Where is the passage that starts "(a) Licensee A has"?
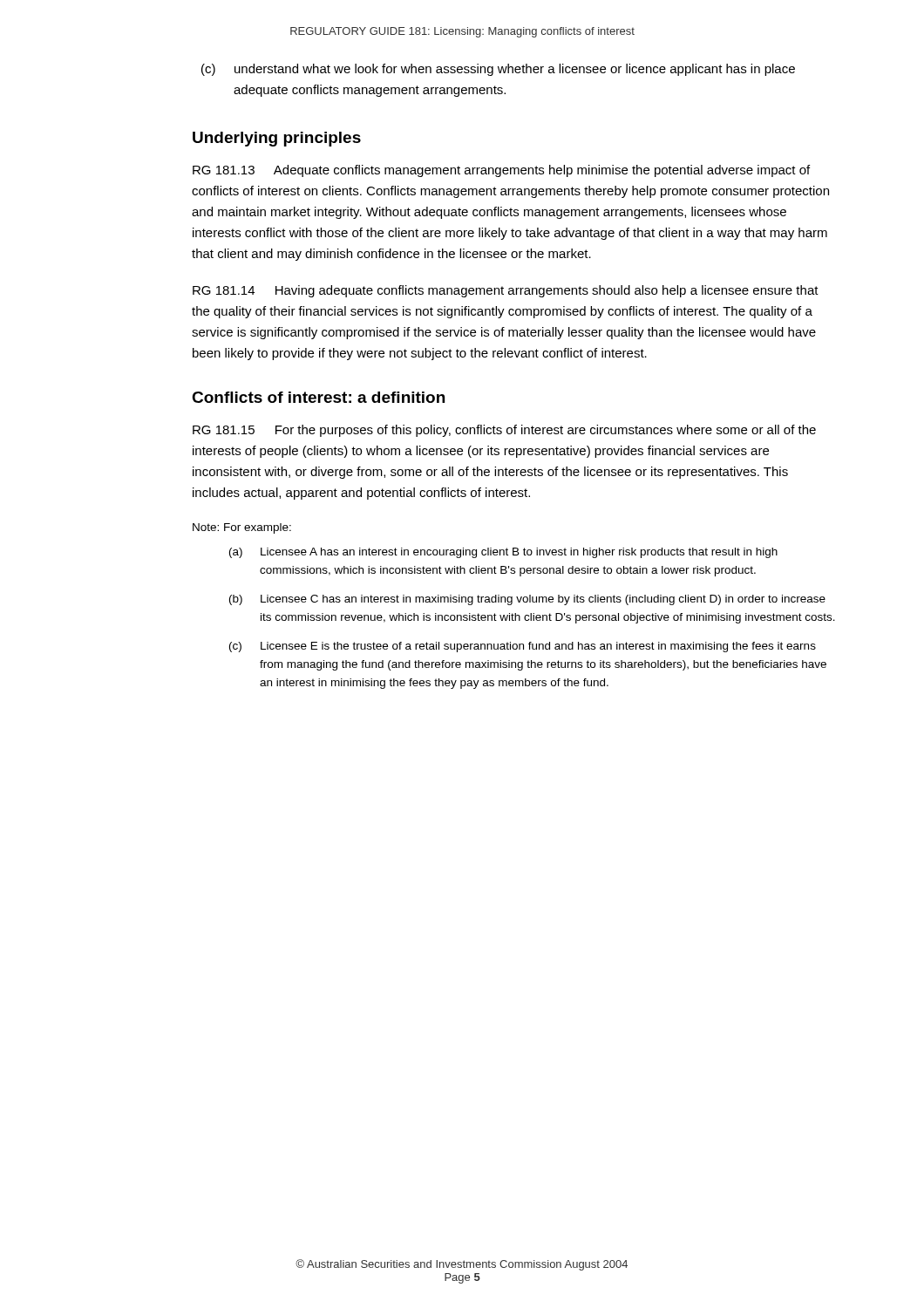 (x=533, y=562)
